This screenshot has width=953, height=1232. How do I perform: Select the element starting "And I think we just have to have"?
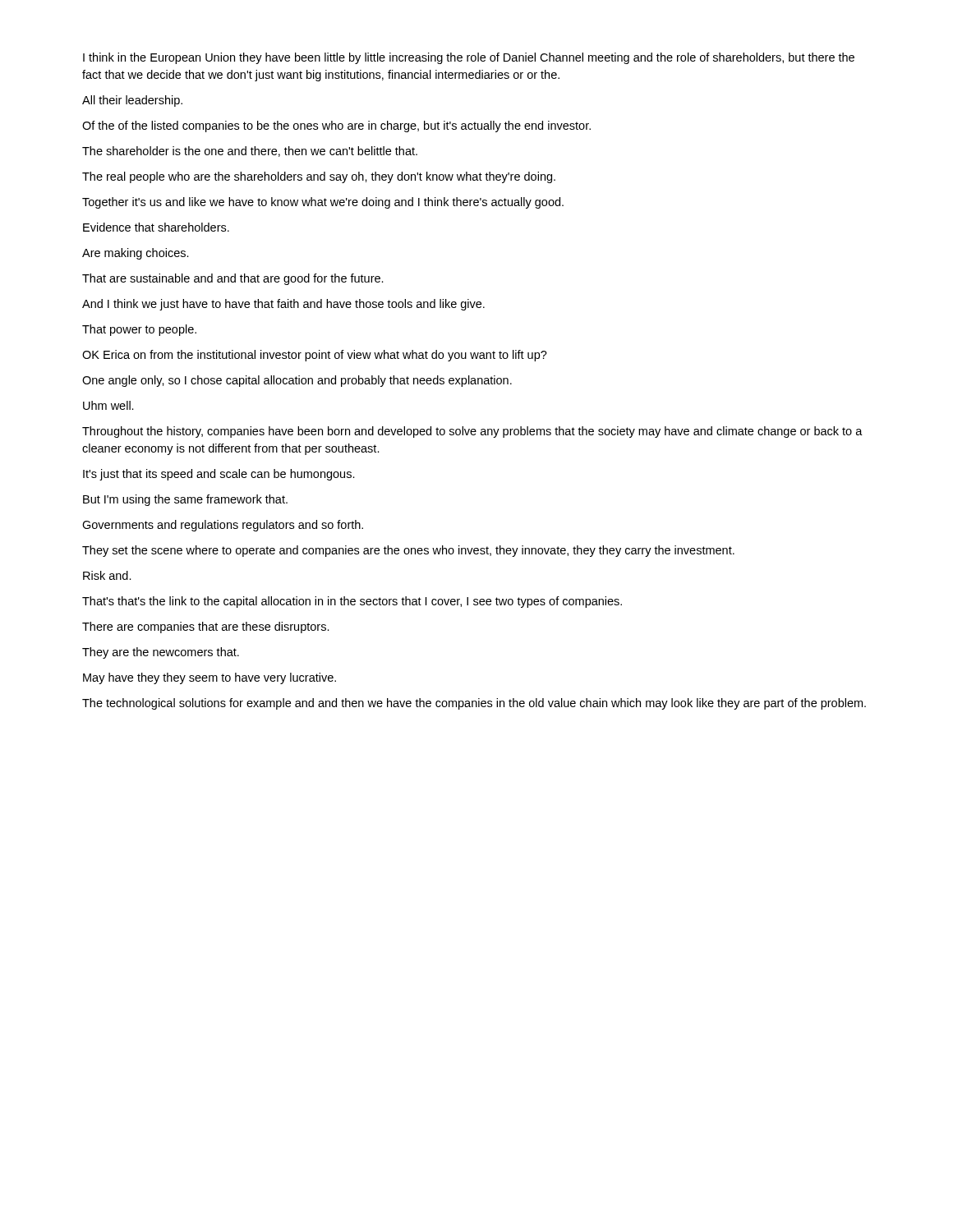[x=284, y=304]
